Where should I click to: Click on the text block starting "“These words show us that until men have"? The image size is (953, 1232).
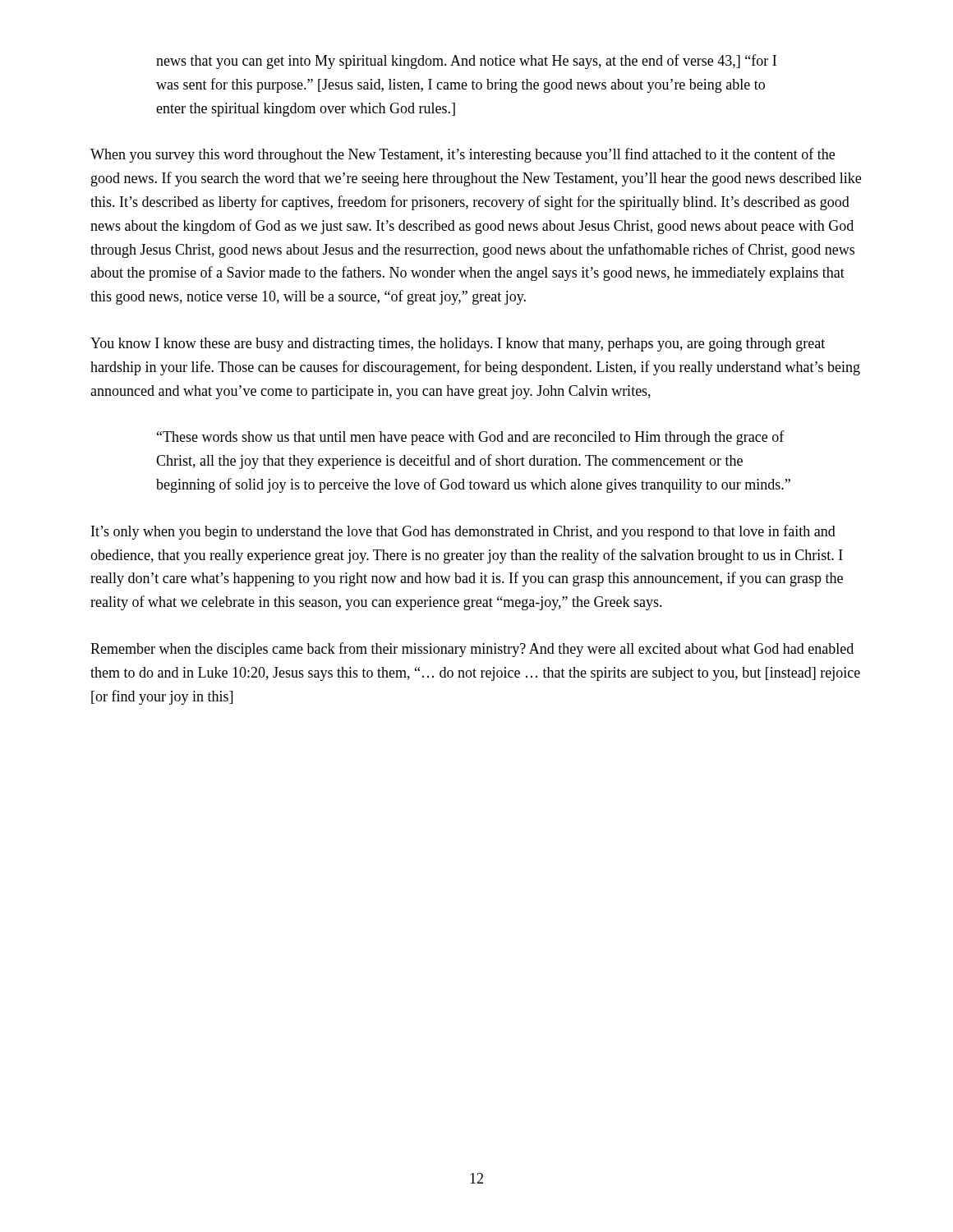pyautogui.click(x=474, y=461)
